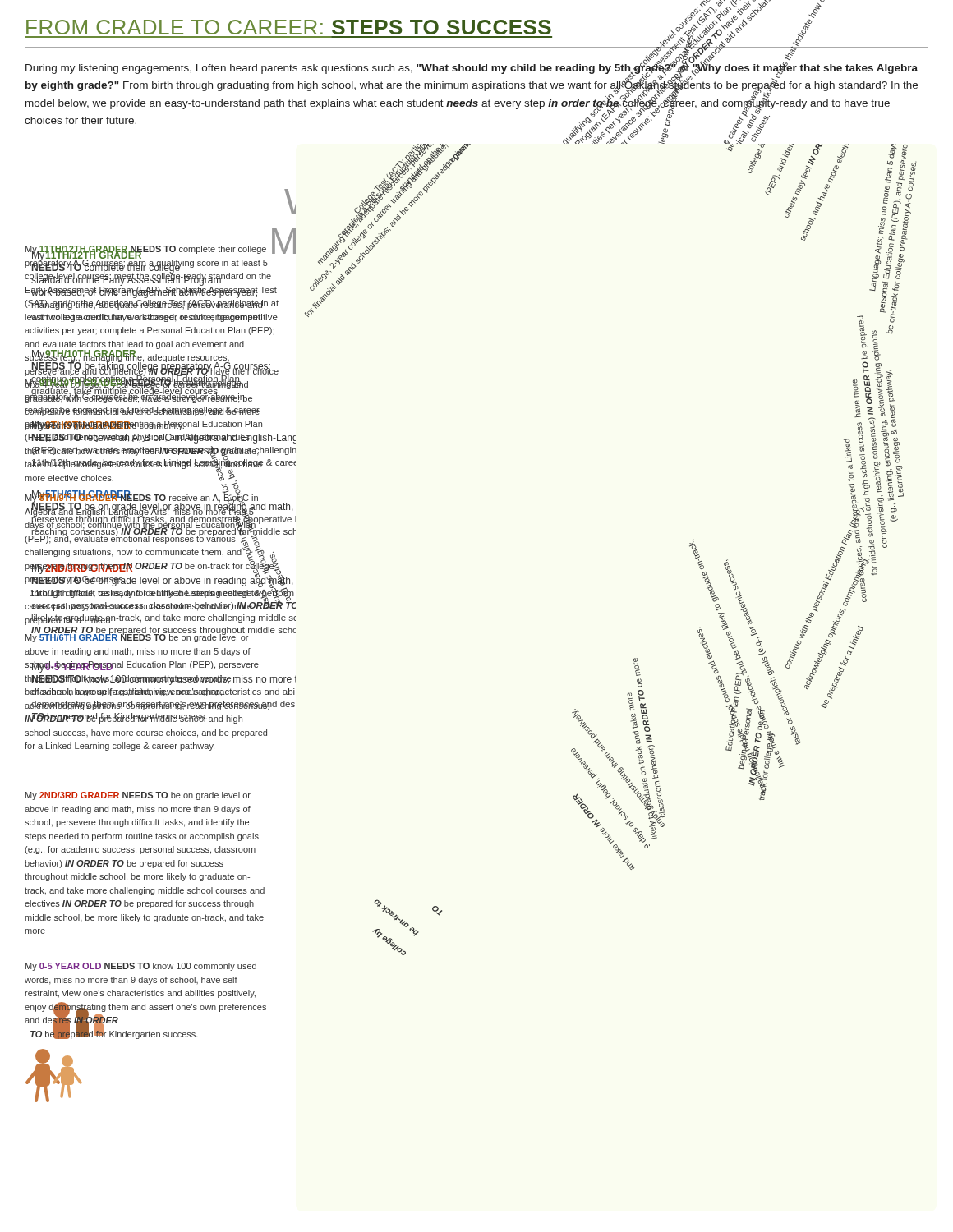Locate the infographic
Image resolution: width=953 pixels, height=1232 pixels.
coord(476,665)
